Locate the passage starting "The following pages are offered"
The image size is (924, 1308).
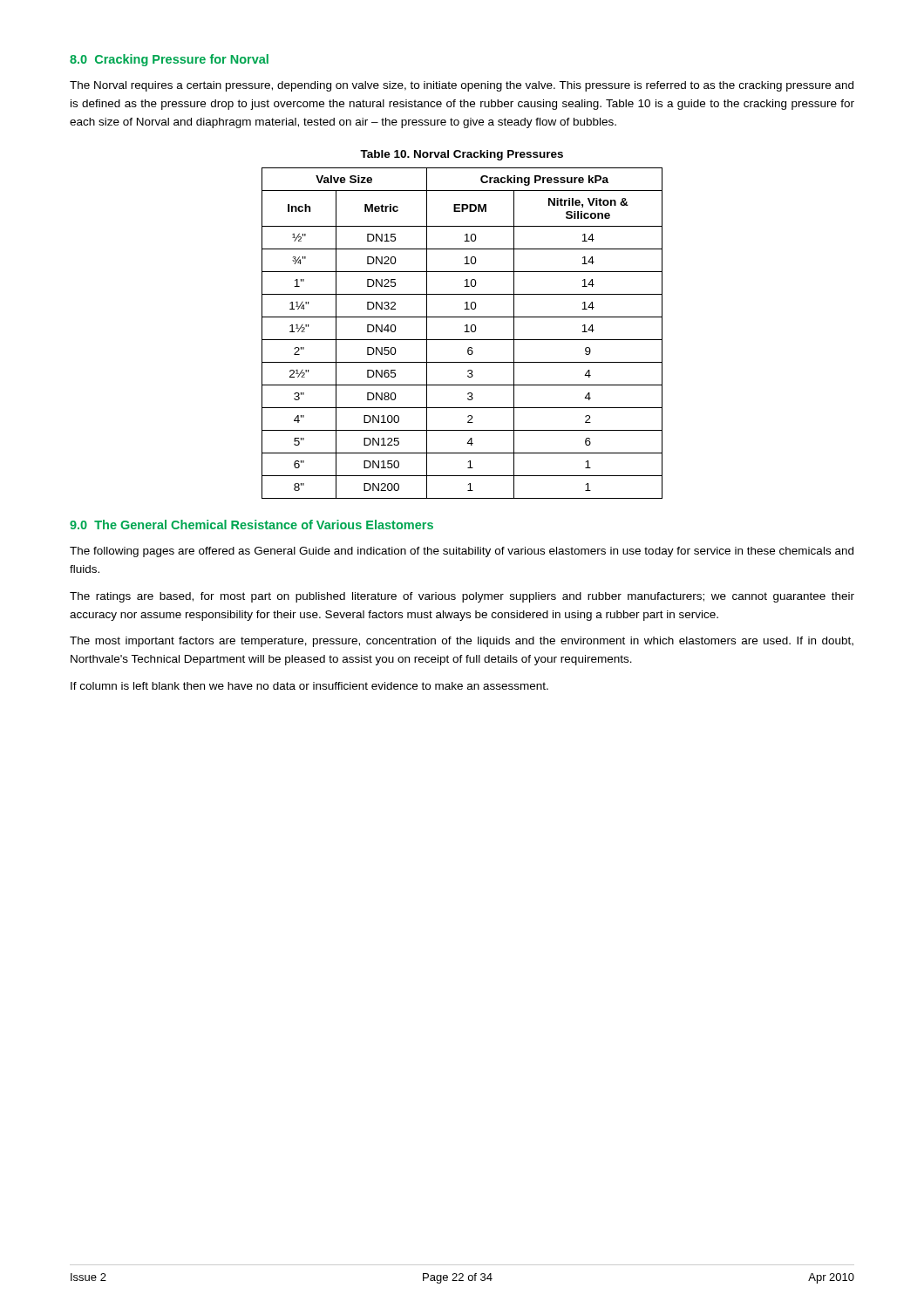point(462,560)
